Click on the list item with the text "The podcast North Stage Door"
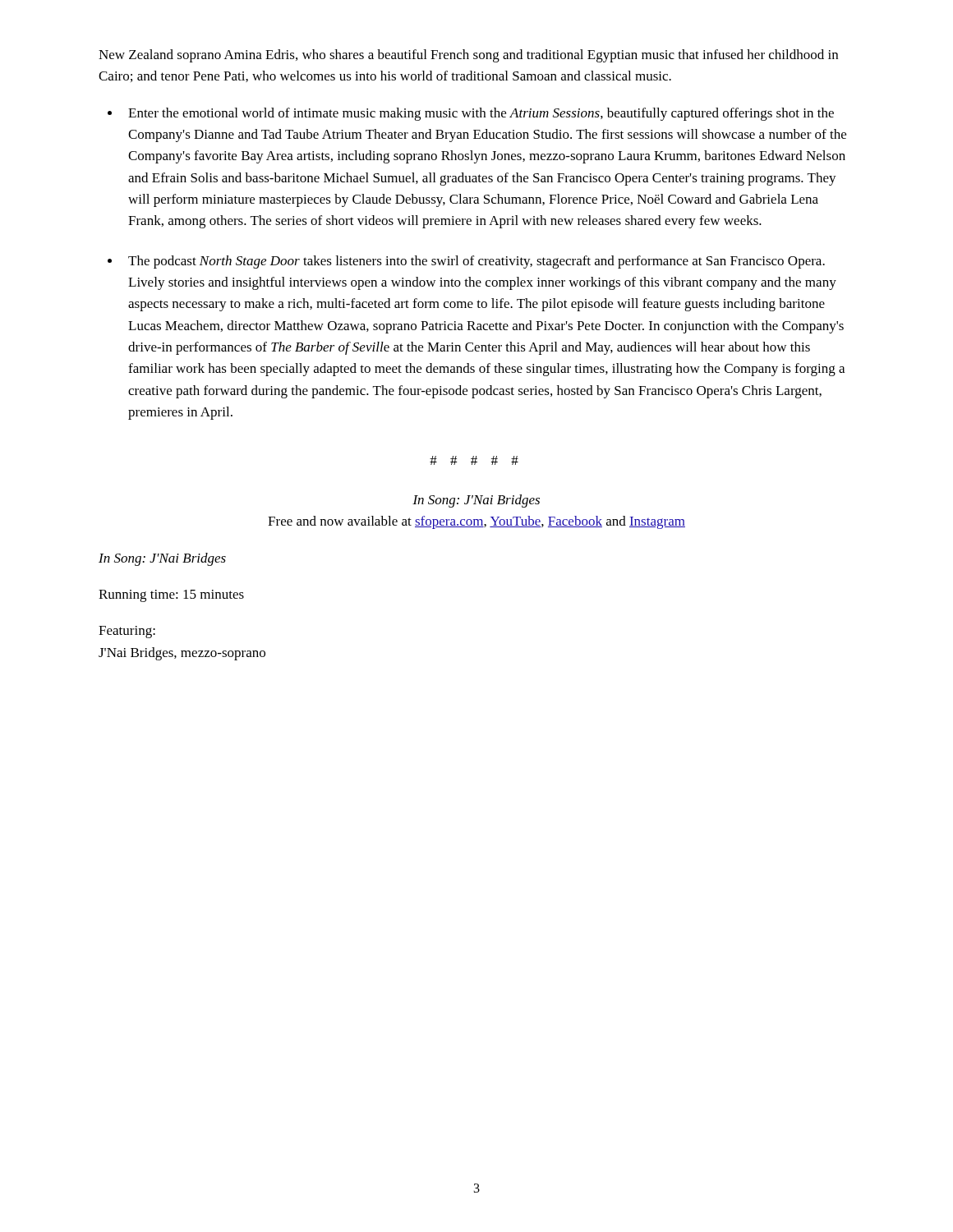This screenshot has height=1232, width=953. pyautogui.click(x=487, y=336)
